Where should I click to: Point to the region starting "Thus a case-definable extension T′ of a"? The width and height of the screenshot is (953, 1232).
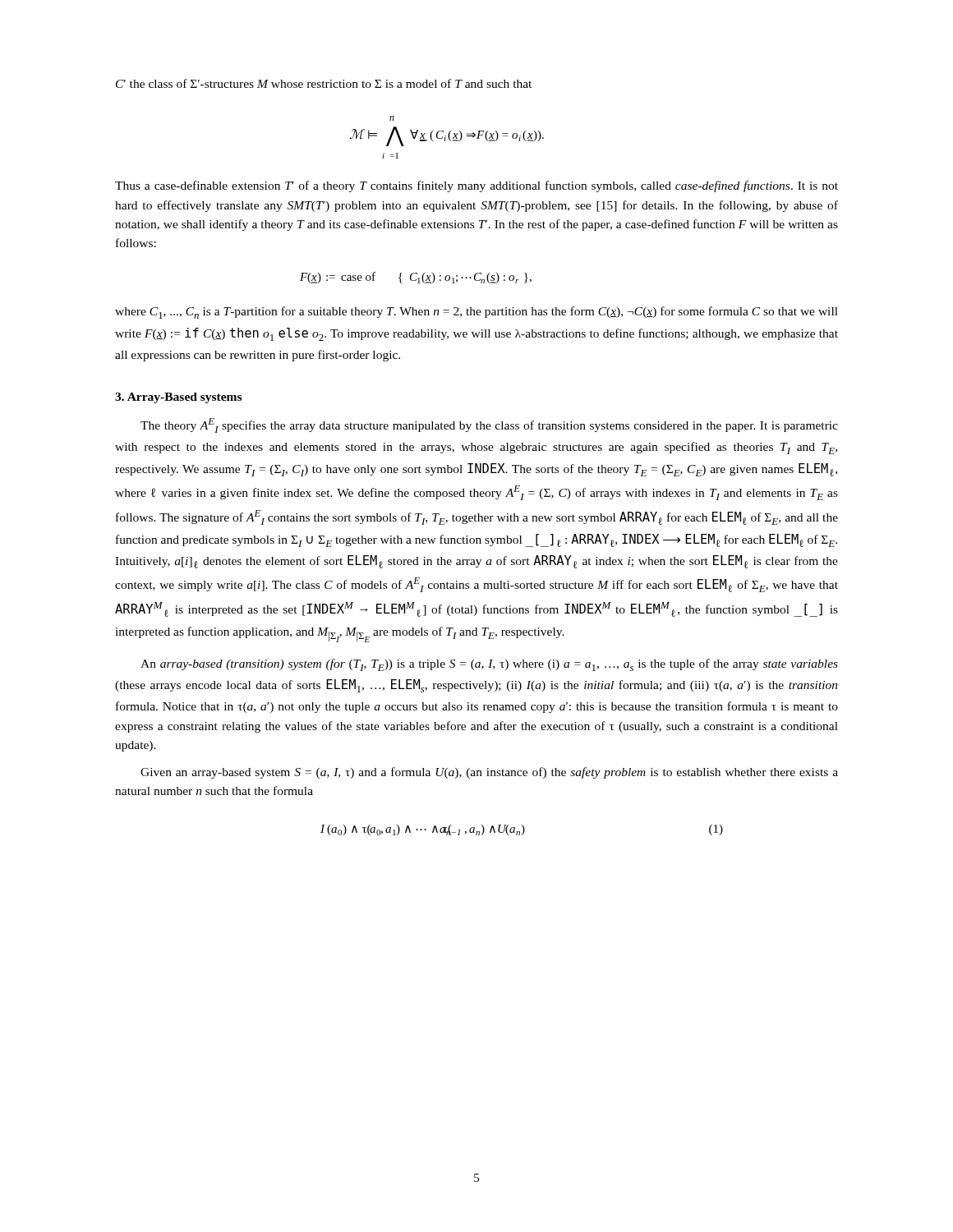[x=476, y=214]
